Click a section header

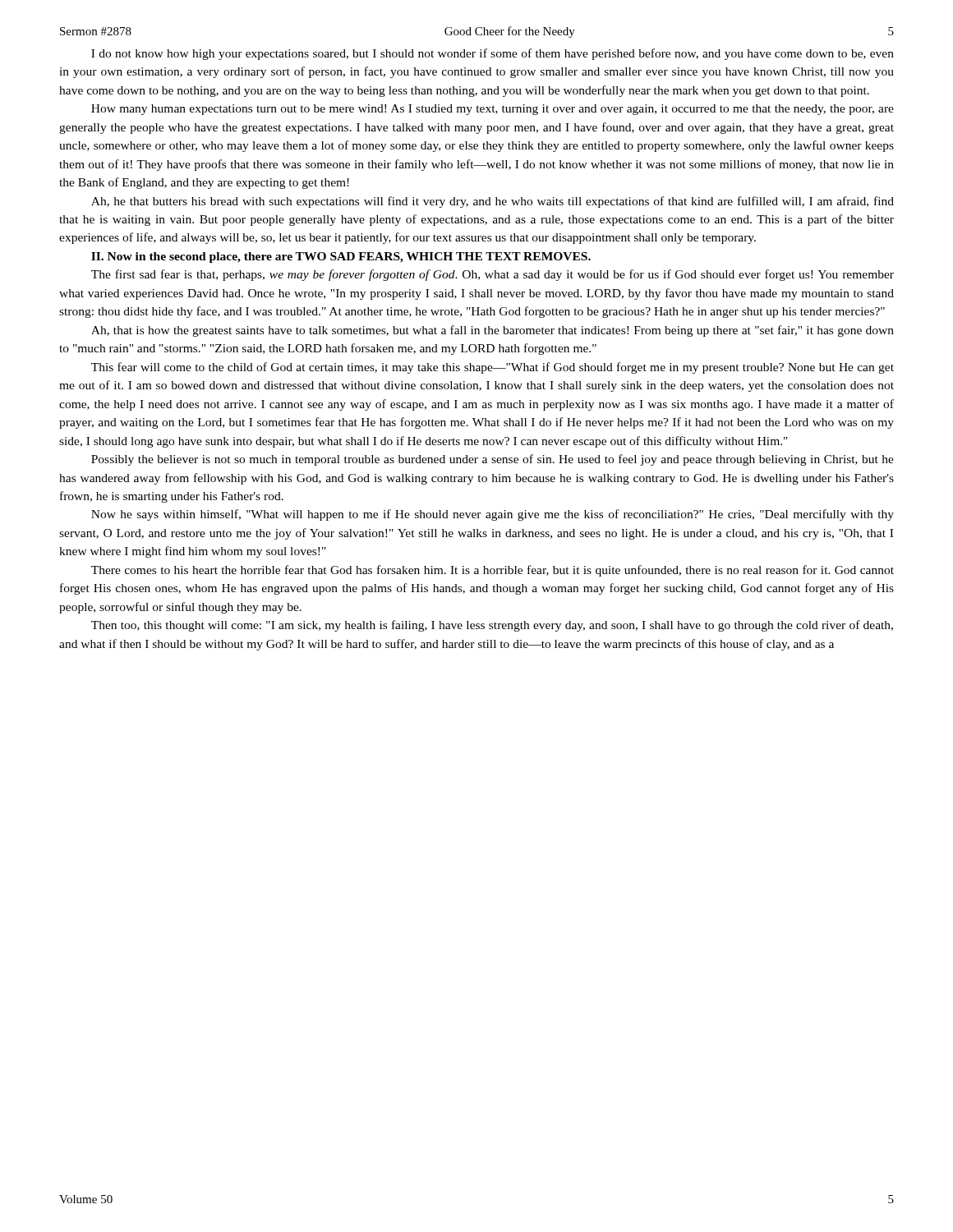click(341, 256)
